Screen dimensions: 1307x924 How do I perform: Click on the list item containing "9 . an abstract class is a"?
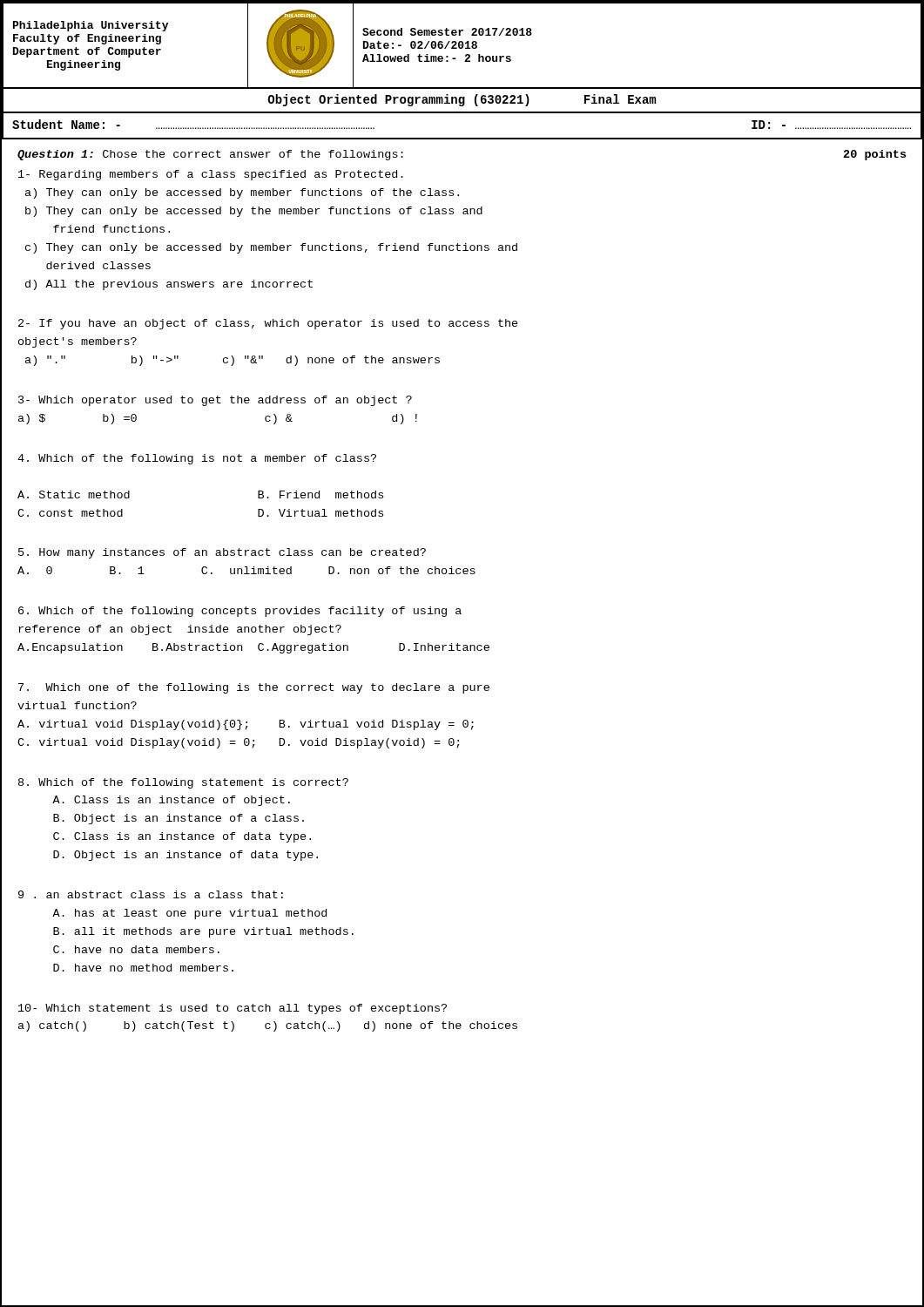[187, 932]
